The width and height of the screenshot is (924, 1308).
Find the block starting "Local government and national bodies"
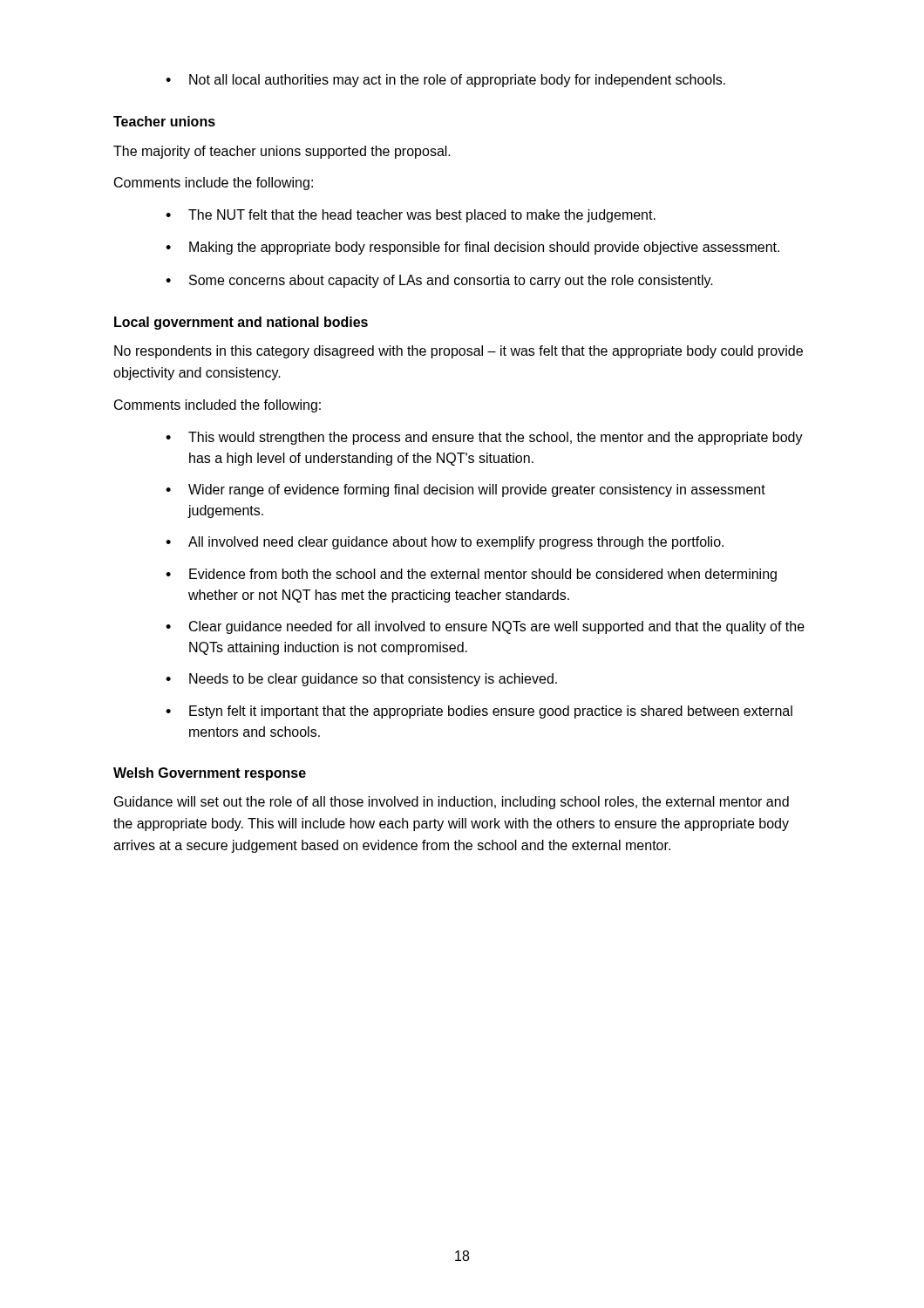pyautogui.click(x=241, y=322)
